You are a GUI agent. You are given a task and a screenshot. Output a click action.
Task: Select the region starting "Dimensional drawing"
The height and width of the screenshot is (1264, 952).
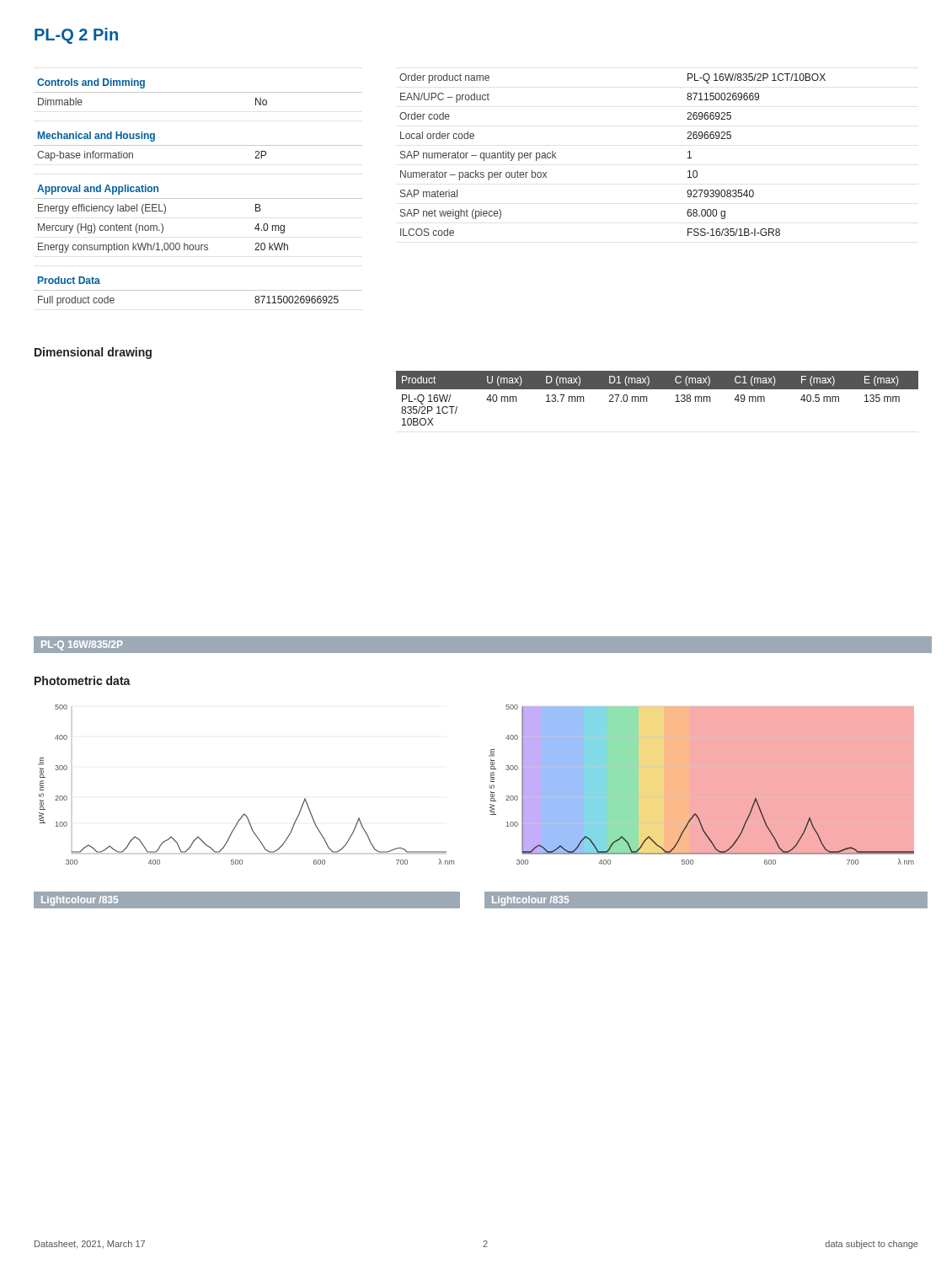click(93, 352)
